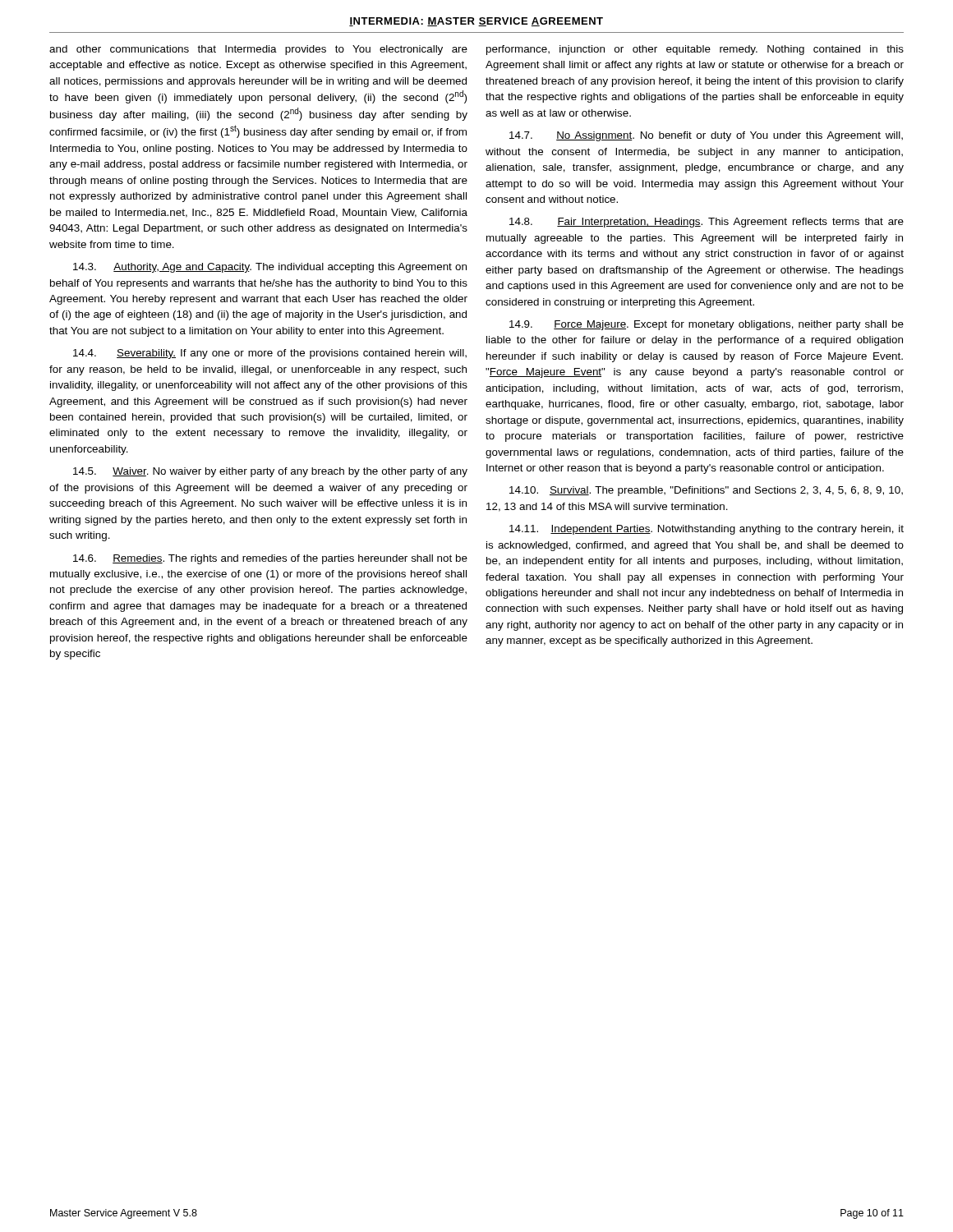Where is the passage that starts "3. Authority, Age and Capacity."?
The width and height of the screenshot is (953, 1232).
coord(258,299)
